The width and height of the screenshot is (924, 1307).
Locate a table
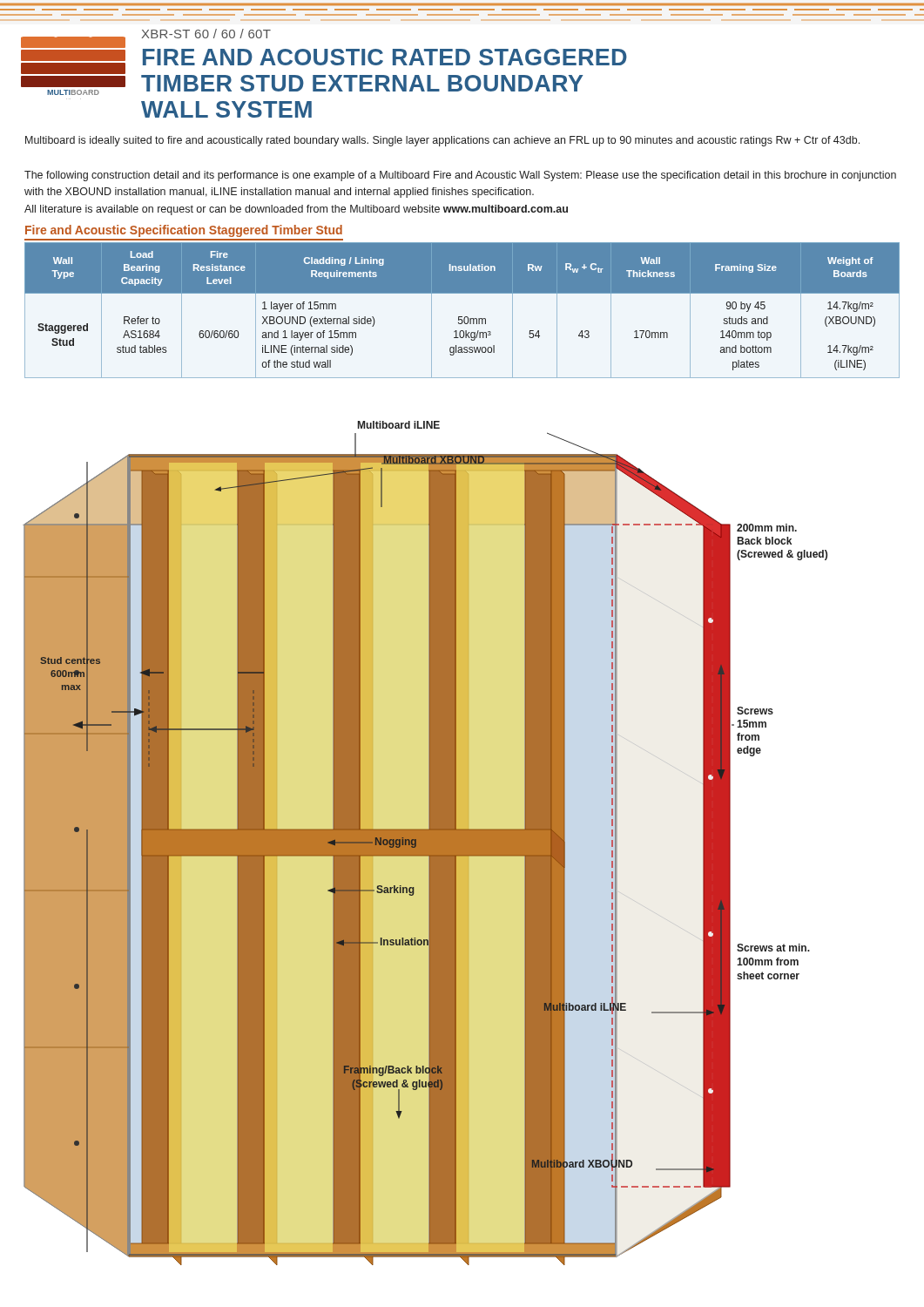[462, 310]
